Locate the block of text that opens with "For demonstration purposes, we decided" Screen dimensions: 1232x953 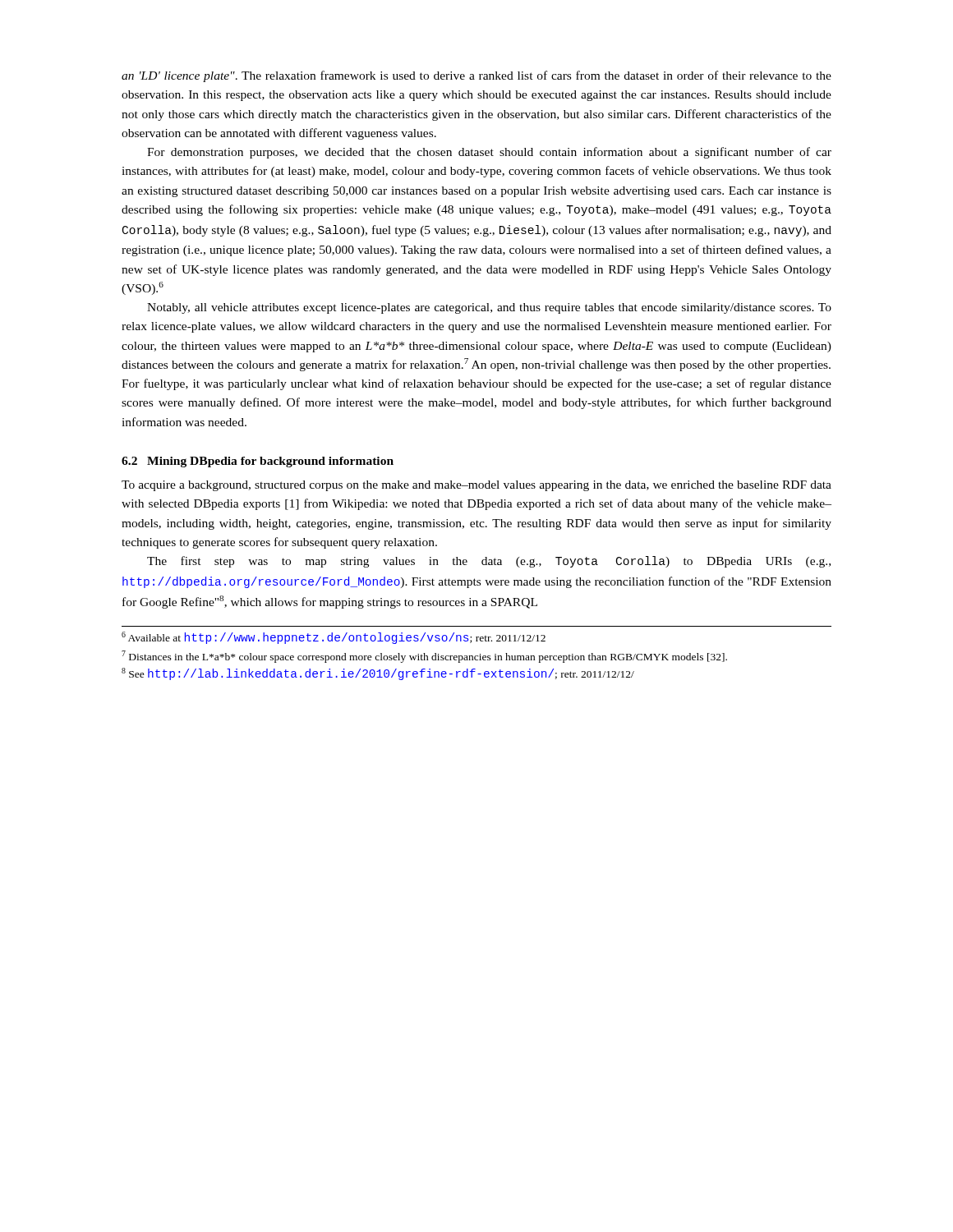(476, 220)
